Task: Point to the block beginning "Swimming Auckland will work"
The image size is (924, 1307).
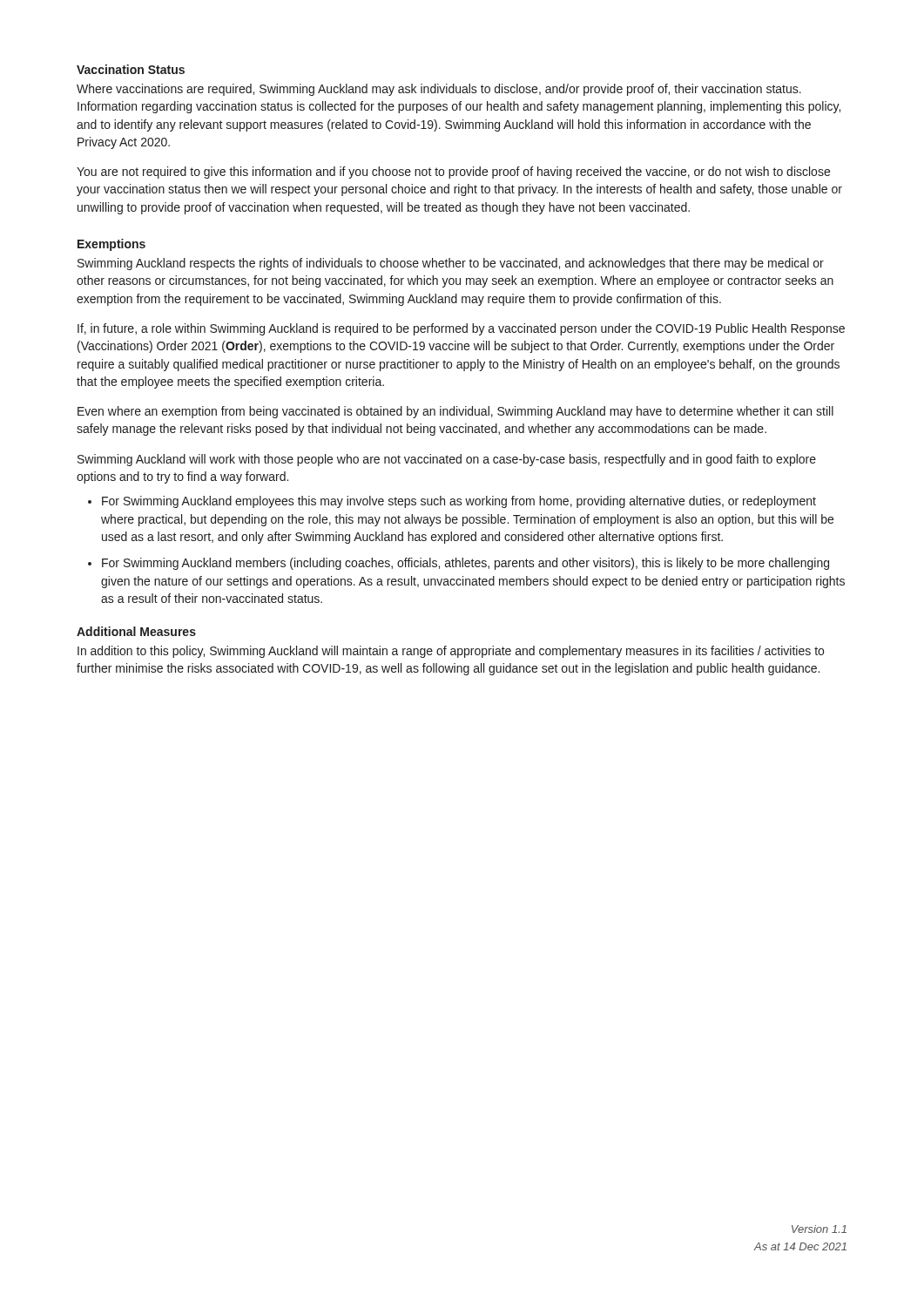Action: [462, 468]
